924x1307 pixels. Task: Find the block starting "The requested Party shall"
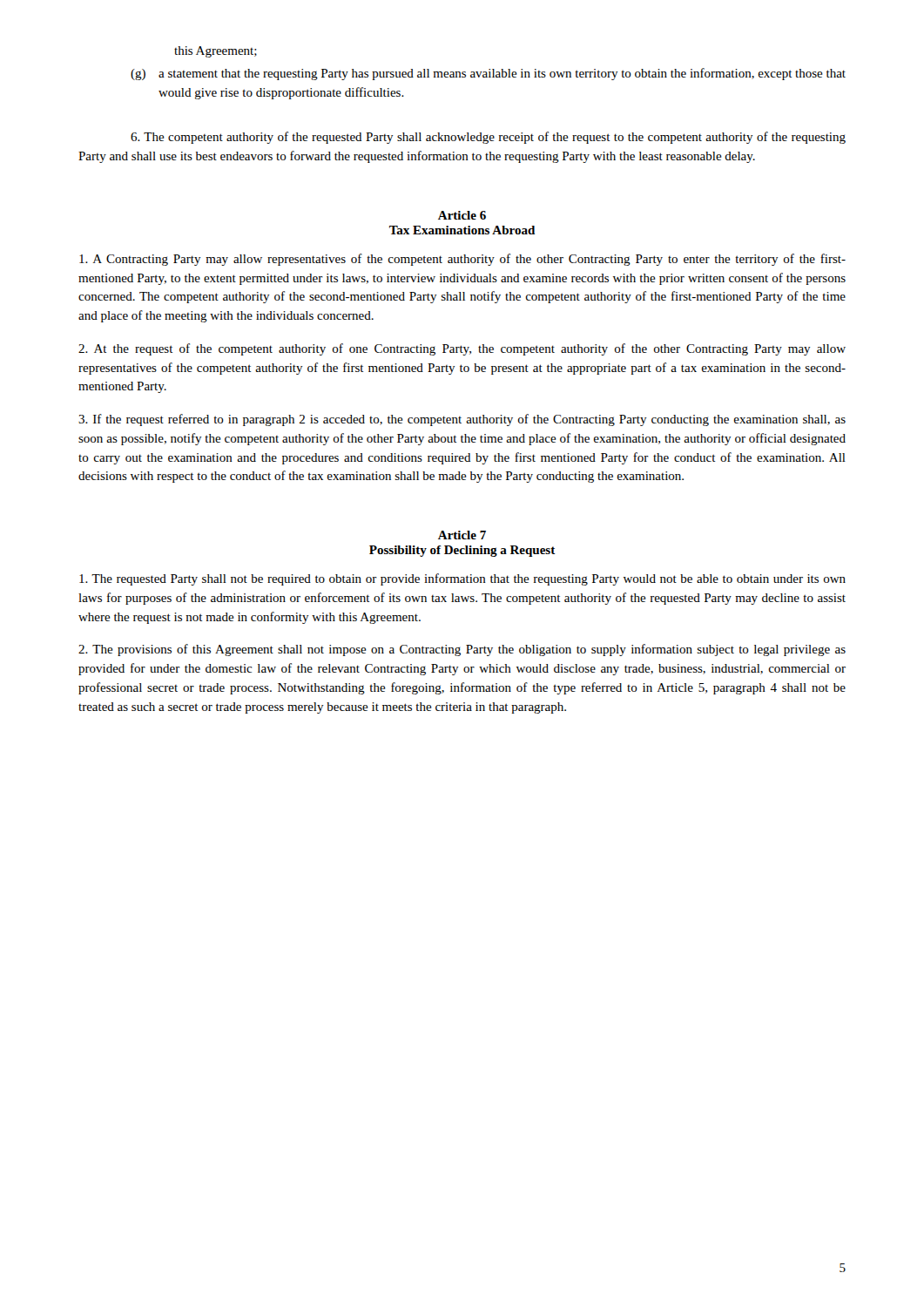tap(462, 597)
